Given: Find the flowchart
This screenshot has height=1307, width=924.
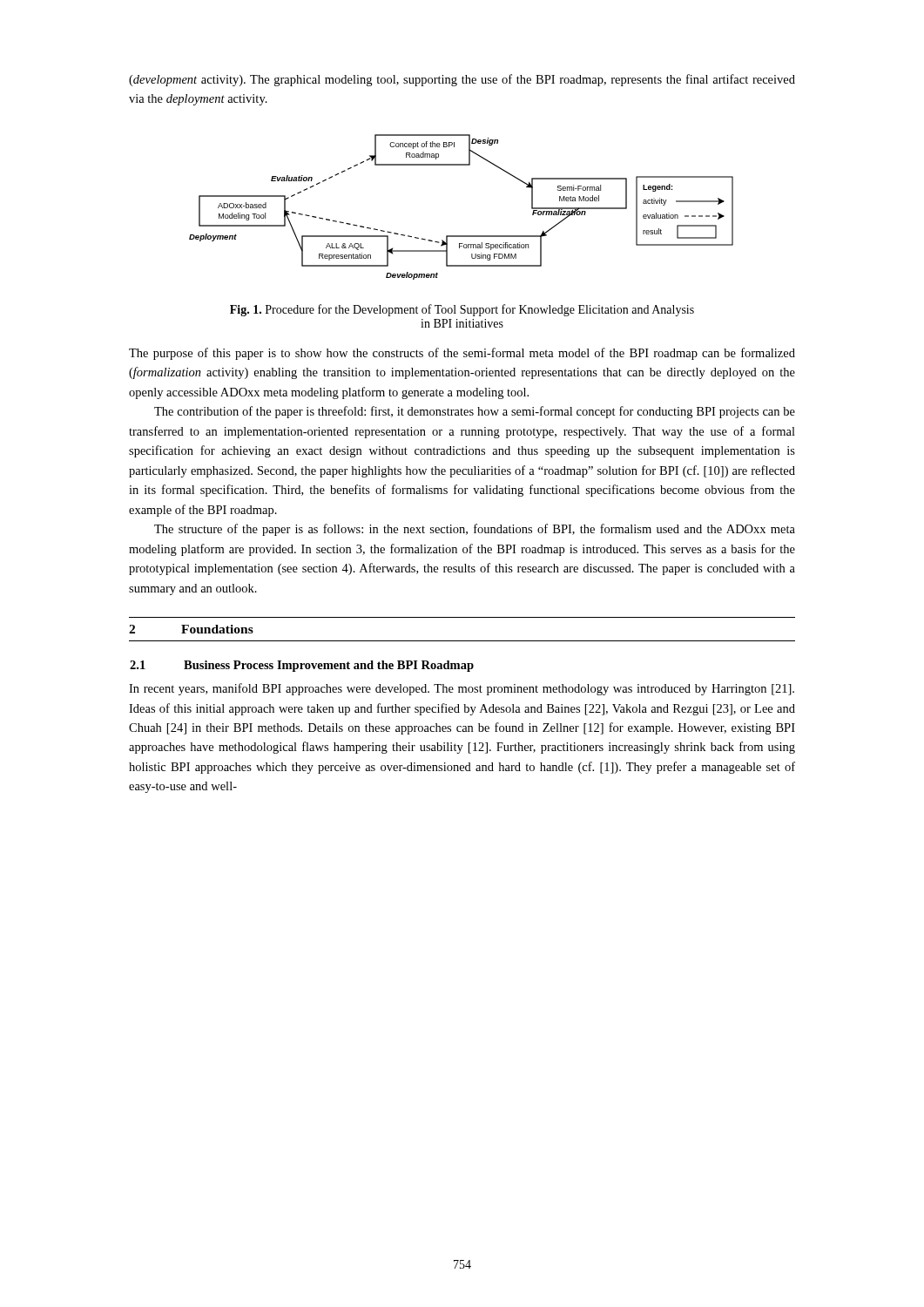Looking at the screenshot, I should (x=462, y=211).
